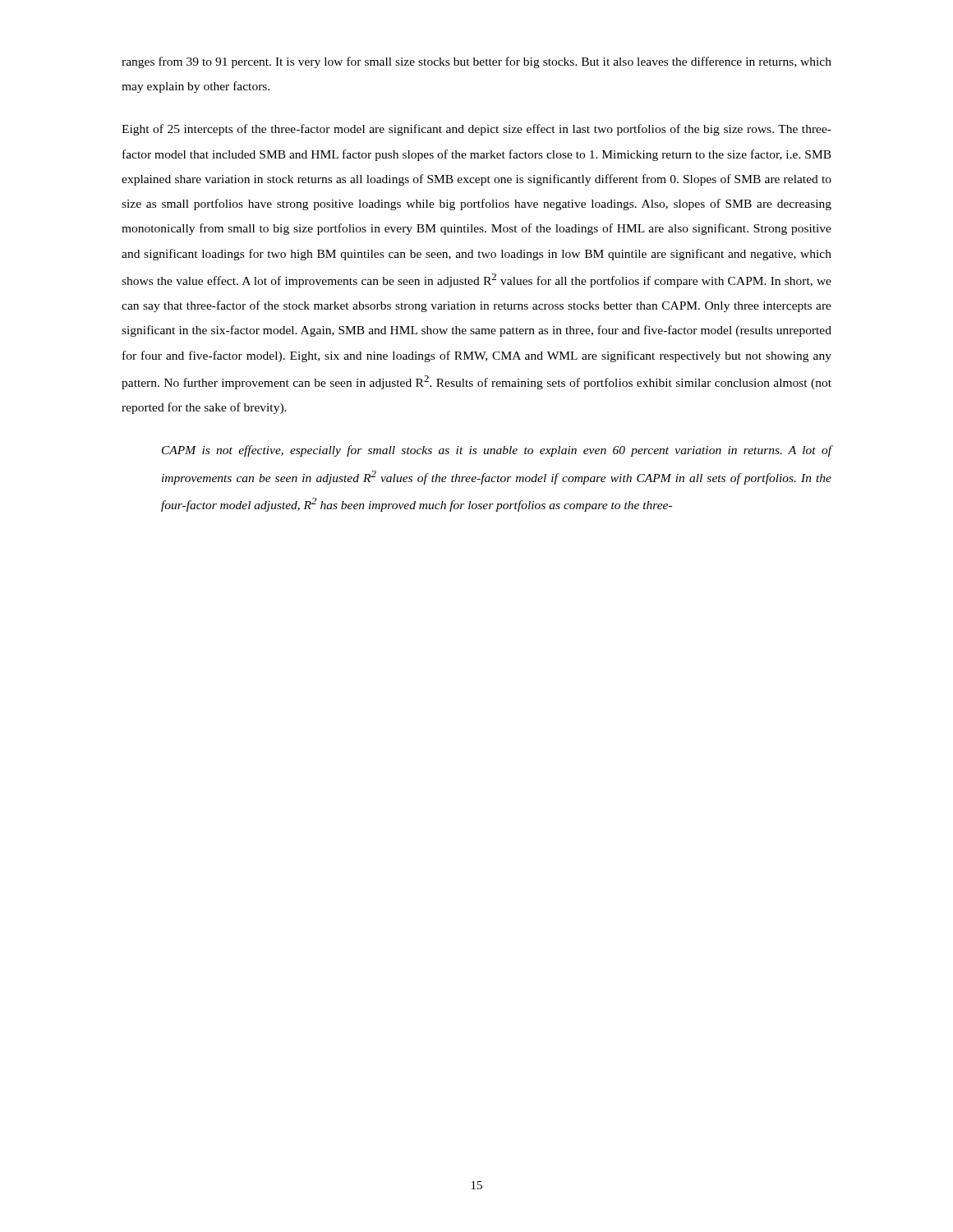The height and width of the screenshot is (1232, 953).
Task: Locate the block starting "CAPM is not effective, especially for small"
Action: click(496, 477)
